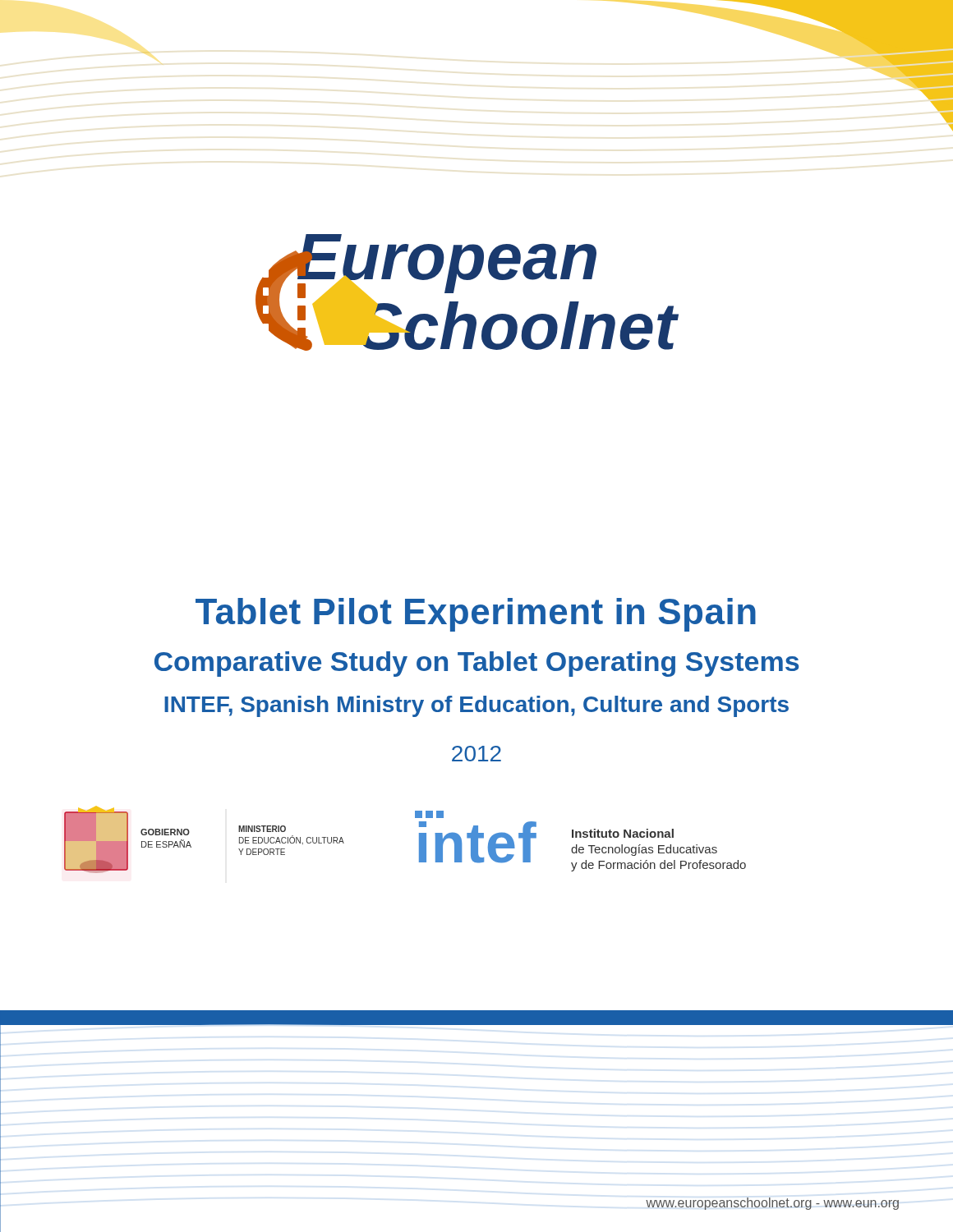Find the text block starting "Comparative Study on Tablet Operating Systems"
The width and height of the screenshot is (953, 1232).
pyautogui.click(x=476, y=662)
